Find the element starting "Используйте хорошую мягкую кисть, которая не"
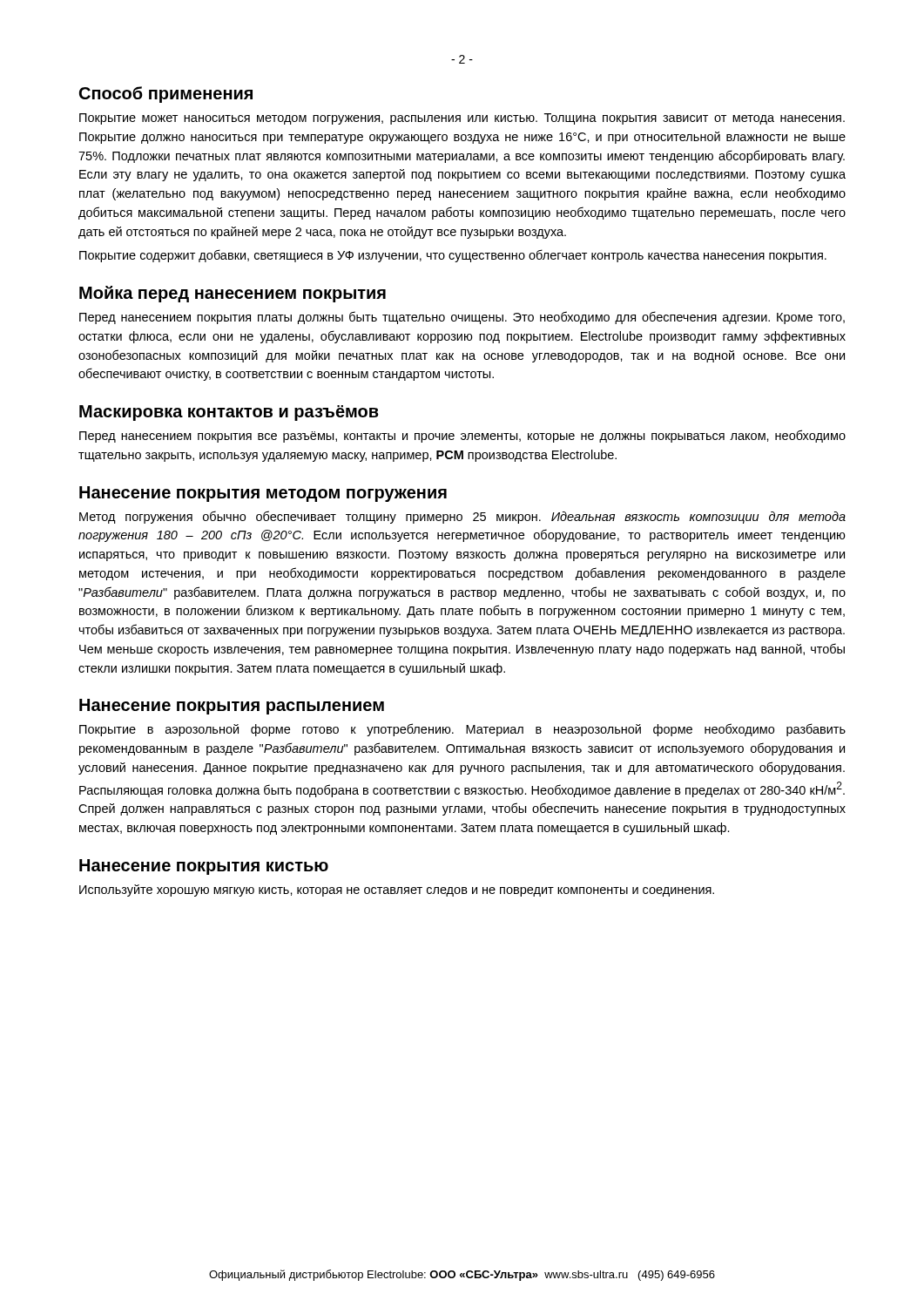Image resolution: width=924 pixels, height=1307 pixels. 397,889
